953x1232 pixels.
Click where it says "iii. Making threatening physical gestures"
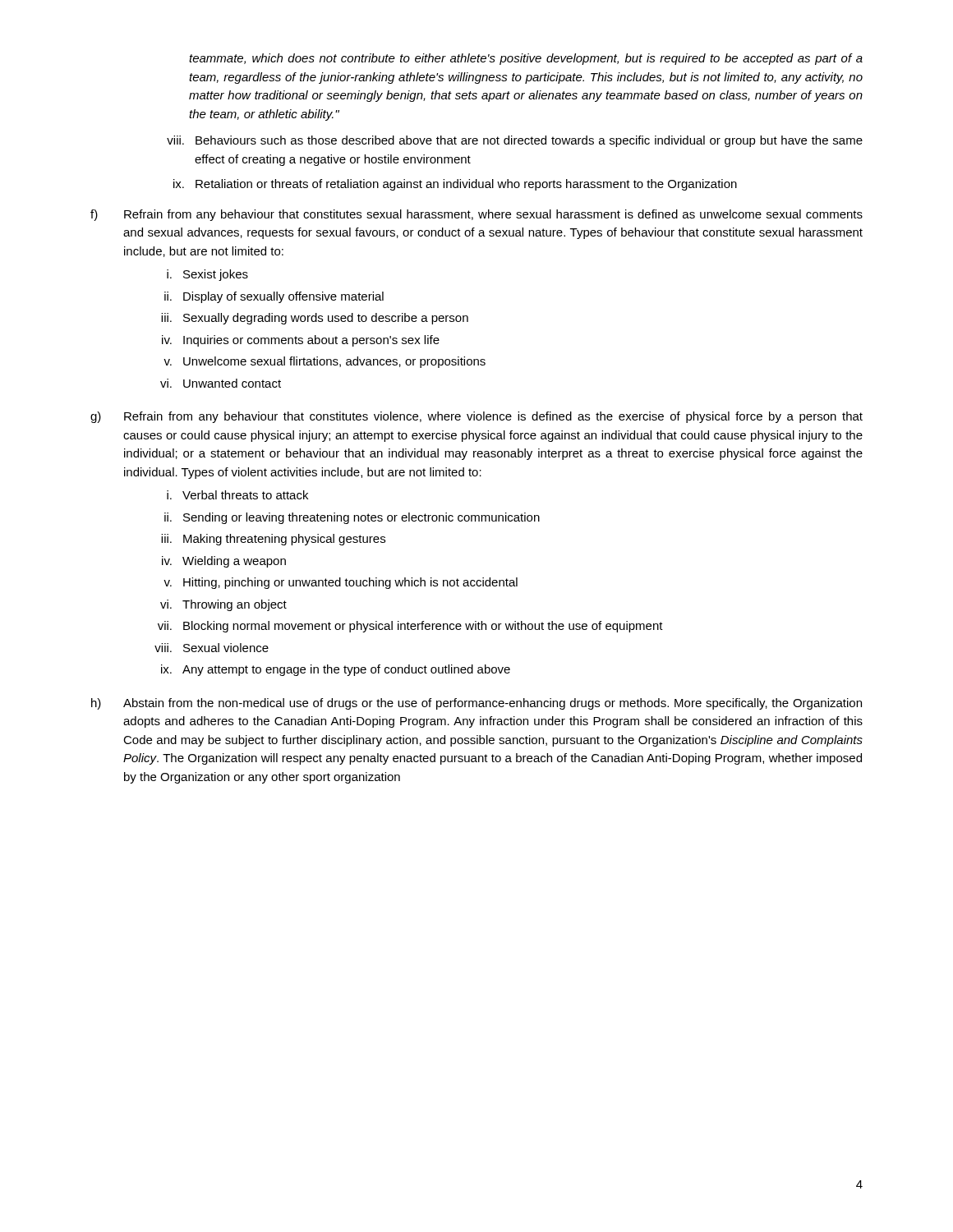pos(273,540)
